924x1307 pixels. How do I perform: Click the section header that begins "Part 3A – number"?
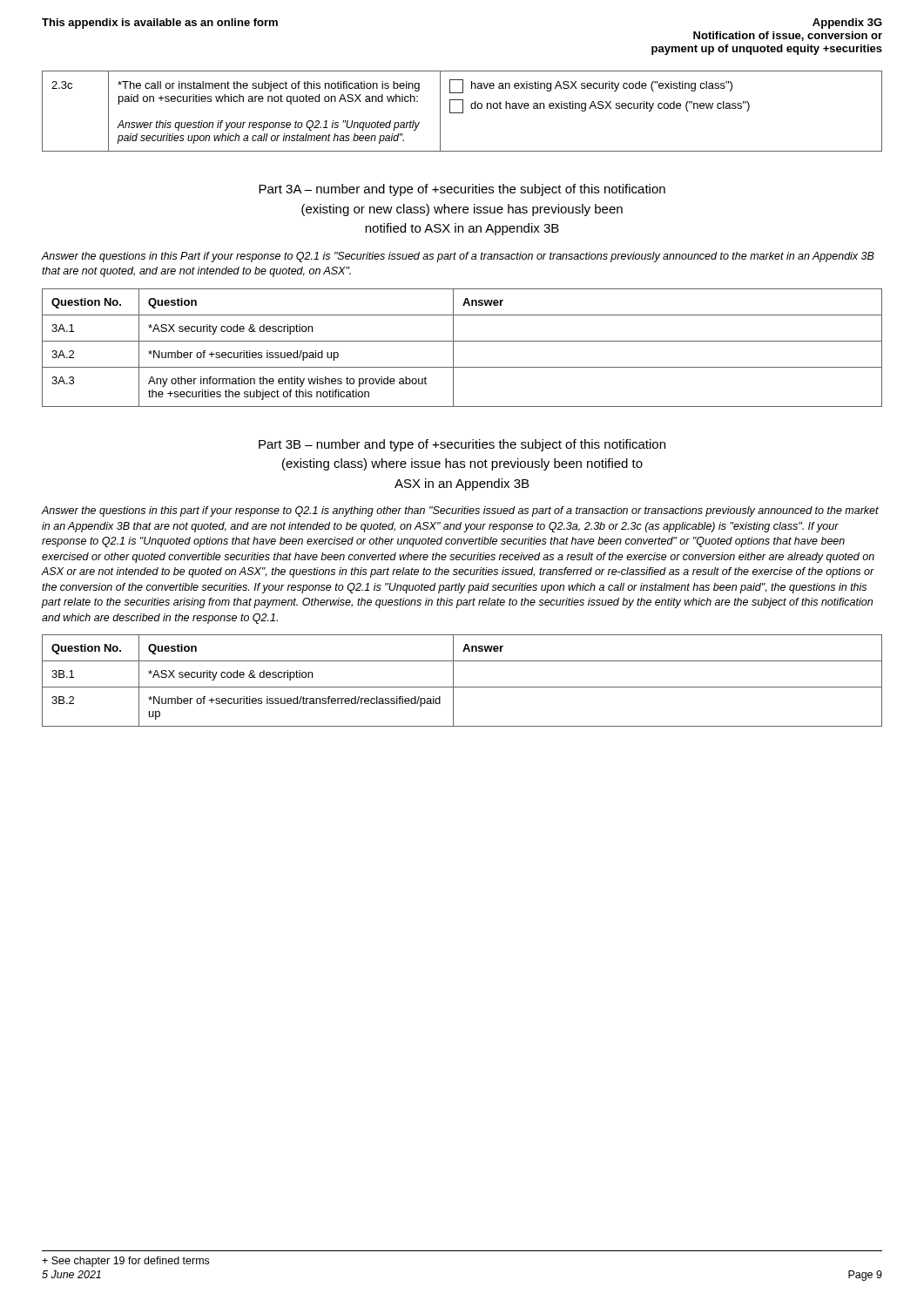[462, 208]
